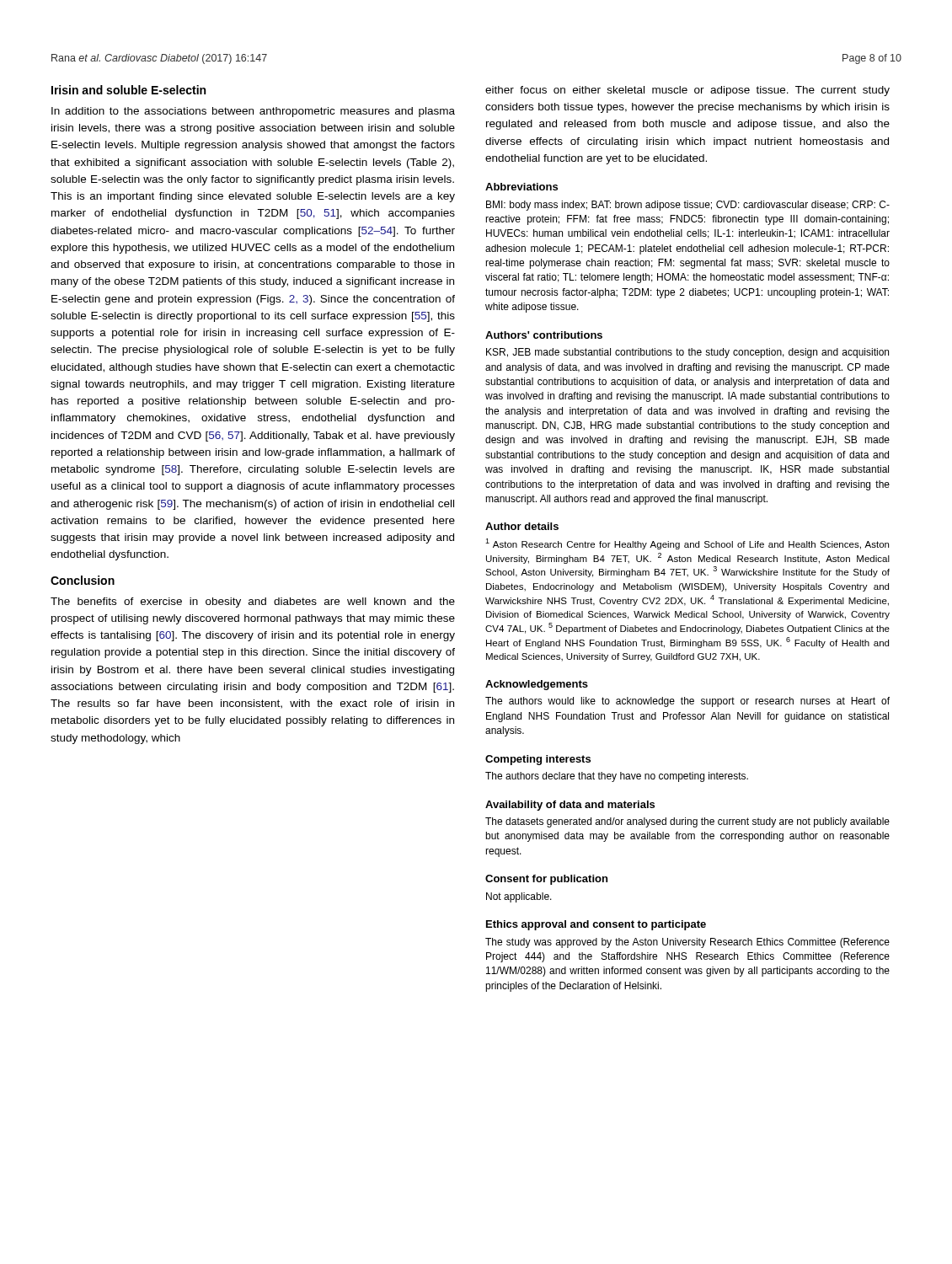This screenshot has width=952, height=1264.
Task: Click on the section header with the text "Competing interests"
Action: (538, 760)
